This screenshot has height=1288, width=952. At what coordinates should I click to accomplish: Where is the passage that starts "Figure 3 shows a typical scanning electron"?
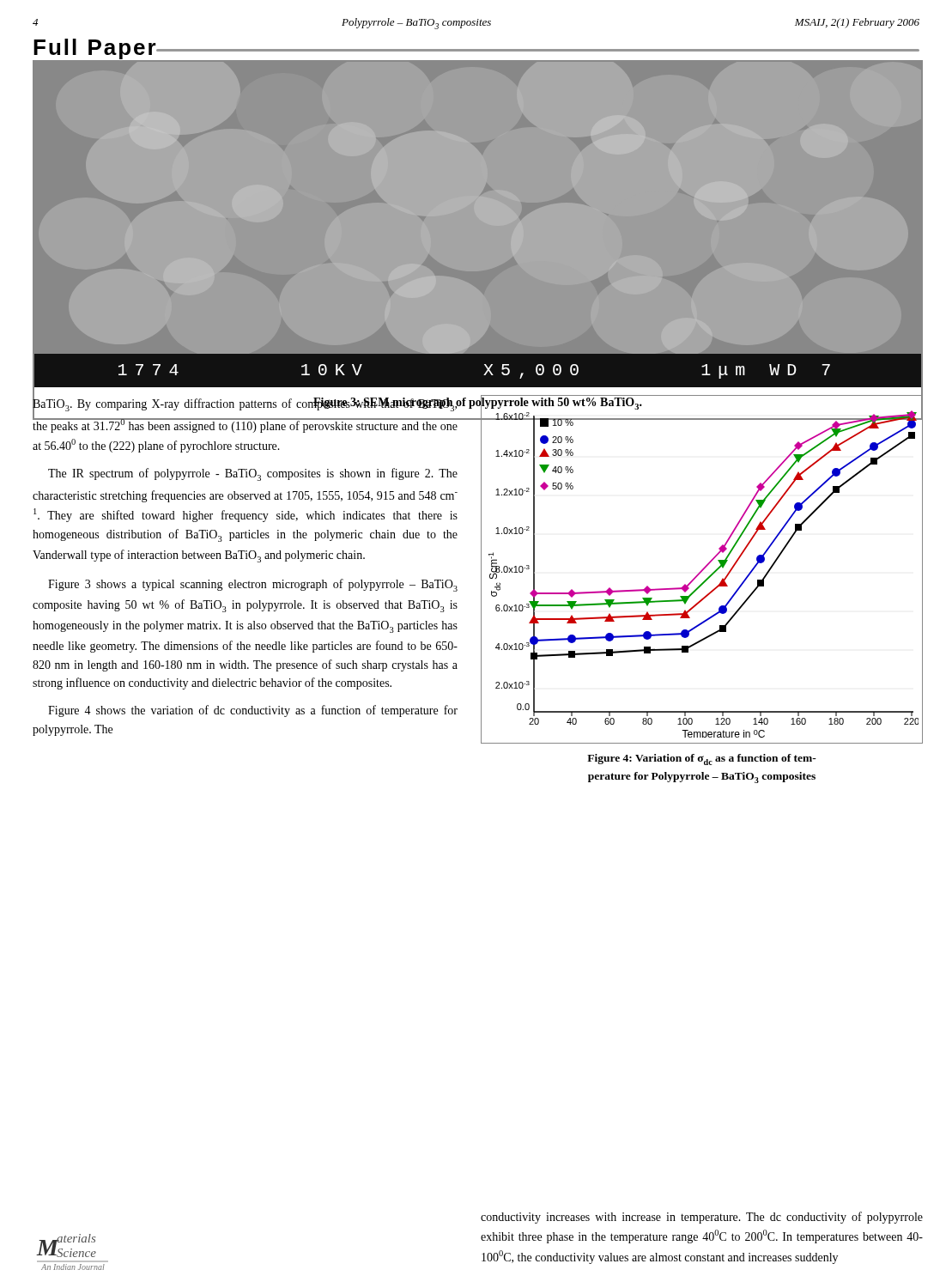(245, 634)
